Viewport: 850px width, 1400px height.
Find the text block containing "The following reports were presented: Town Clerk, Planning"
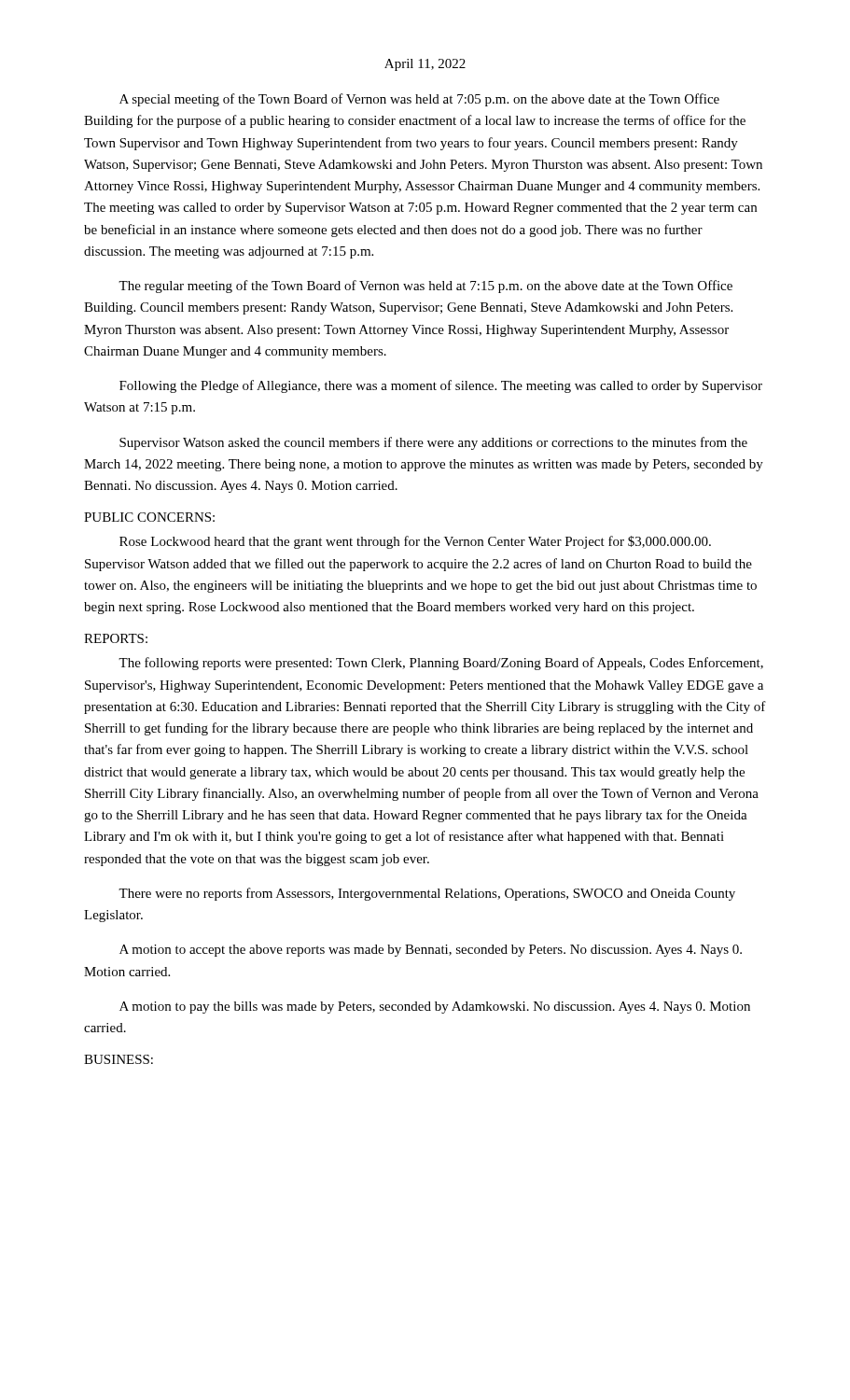pyautogui.click(x=425, y=761)
